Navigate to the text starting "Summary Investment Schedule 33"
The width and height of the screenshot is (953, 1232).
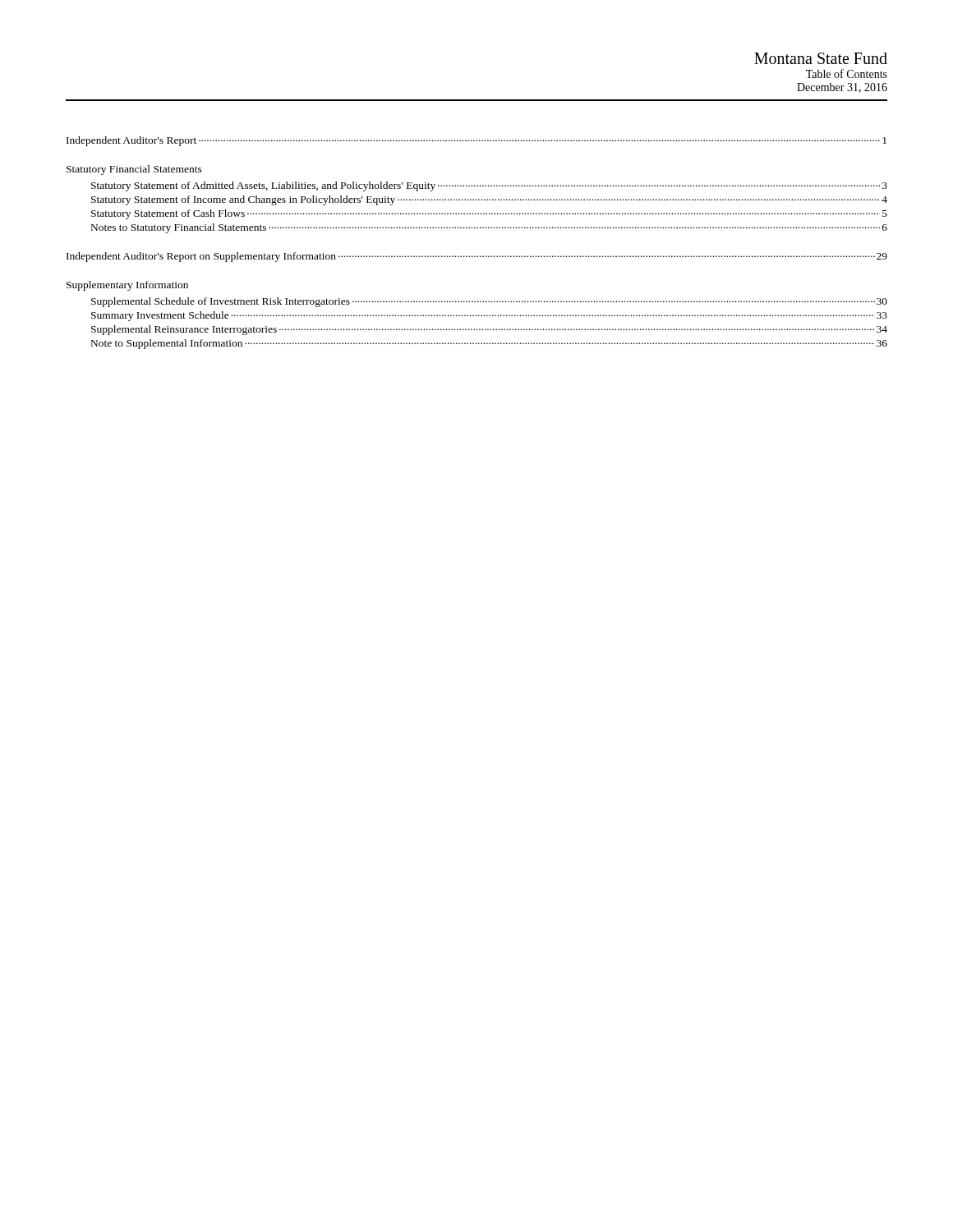[489, 315]
